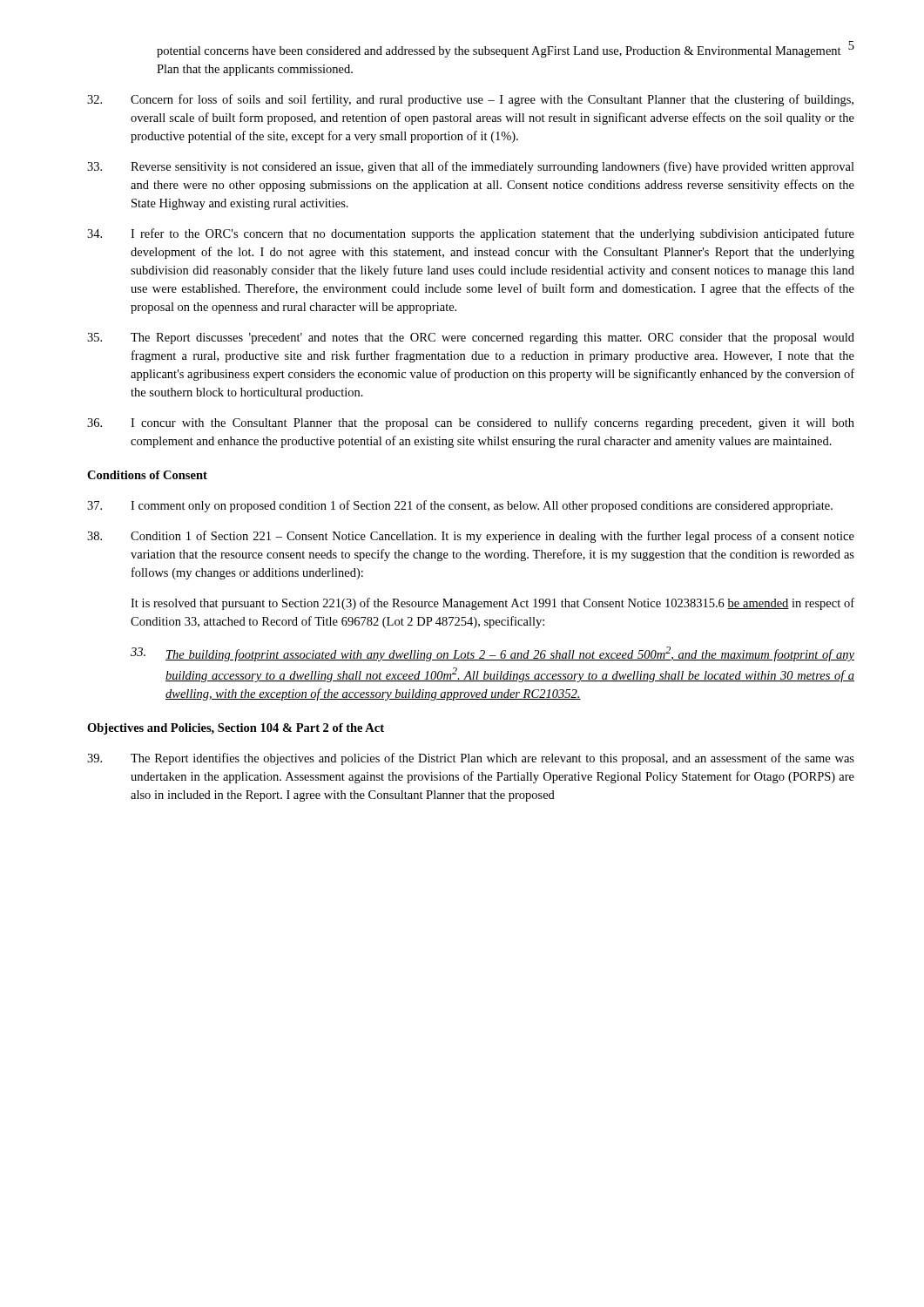The height and width of the screenshot is (1307, 924).
Task: Select the text starting "potential concerns have been considered"
Action: pos(499,60)
